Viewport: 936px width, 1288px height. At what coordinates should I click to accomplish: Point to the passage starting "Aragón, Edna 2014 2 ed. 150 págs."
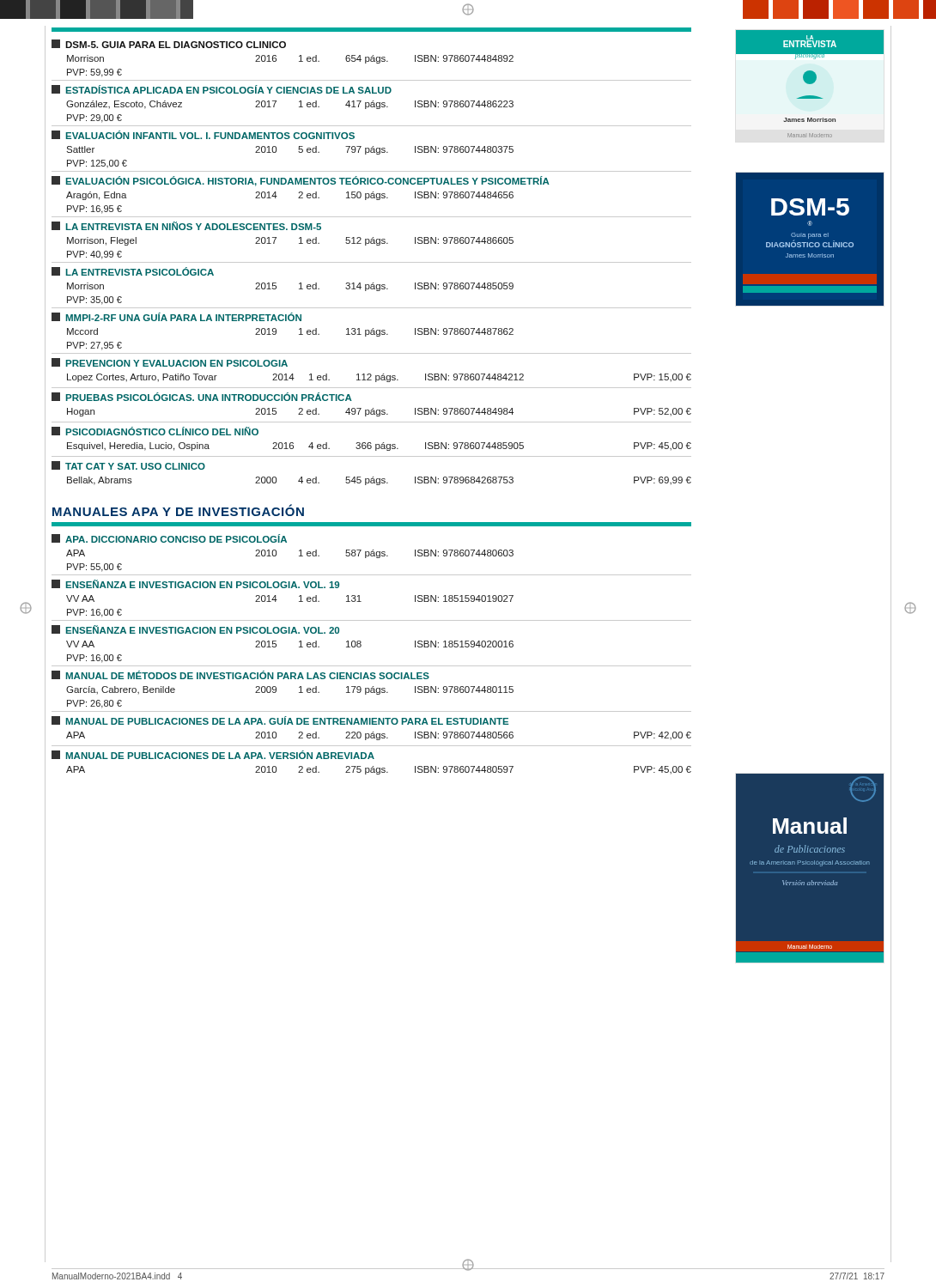point(371,202)
